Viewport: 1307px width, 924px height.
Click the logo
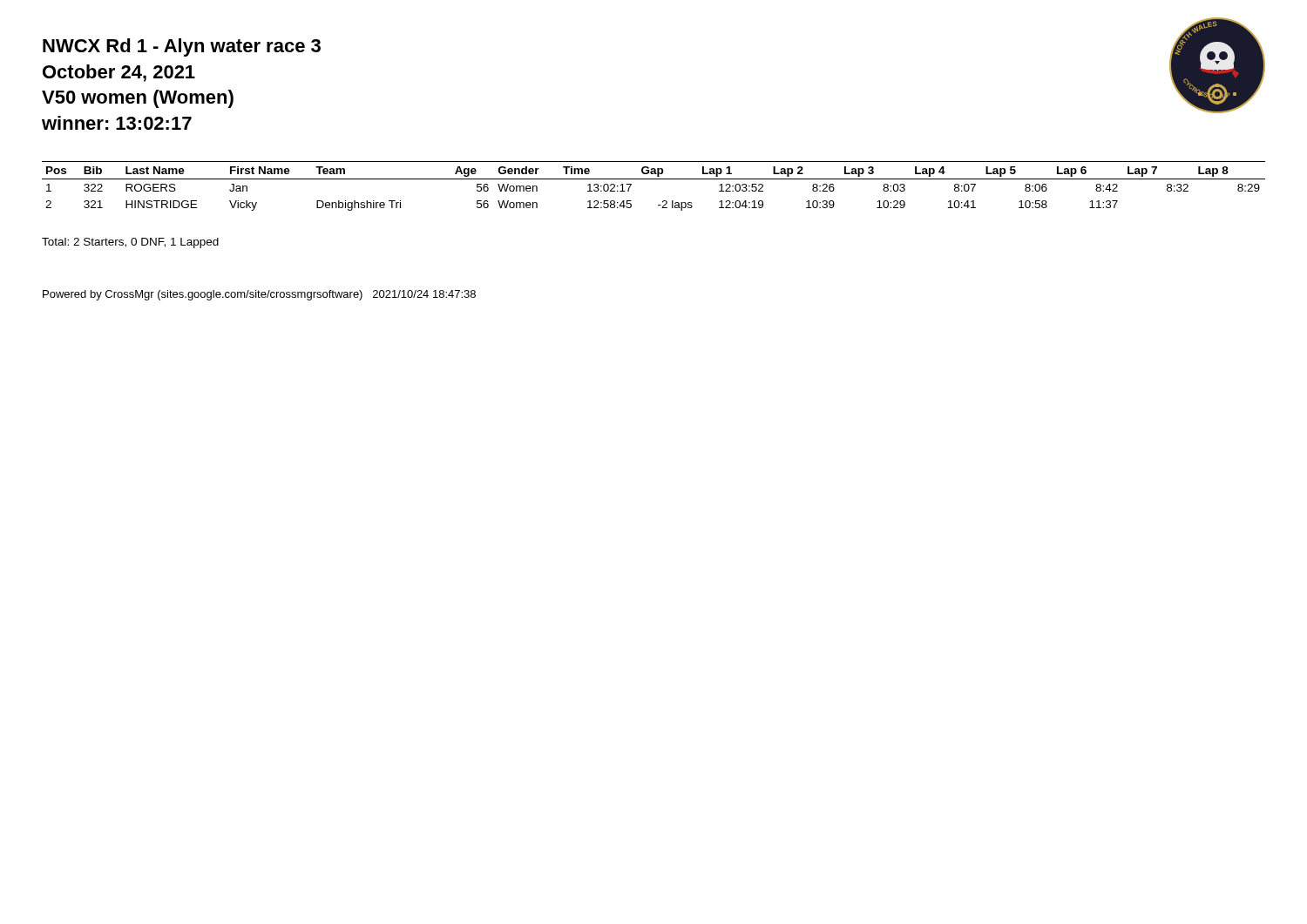(1217, 65)
